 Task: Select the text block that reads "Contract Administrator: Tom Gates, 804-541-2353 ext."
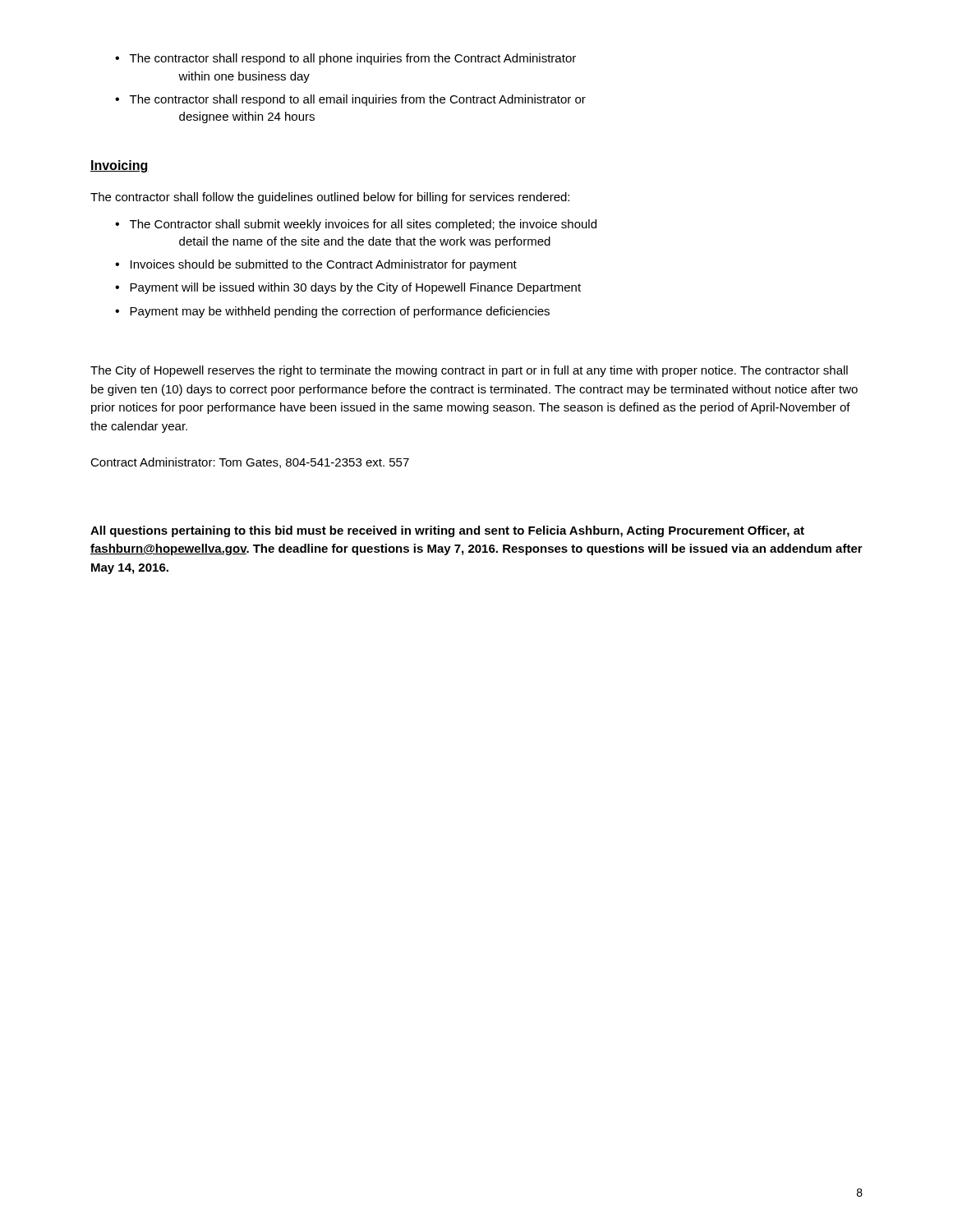click(x=250, y=463)
